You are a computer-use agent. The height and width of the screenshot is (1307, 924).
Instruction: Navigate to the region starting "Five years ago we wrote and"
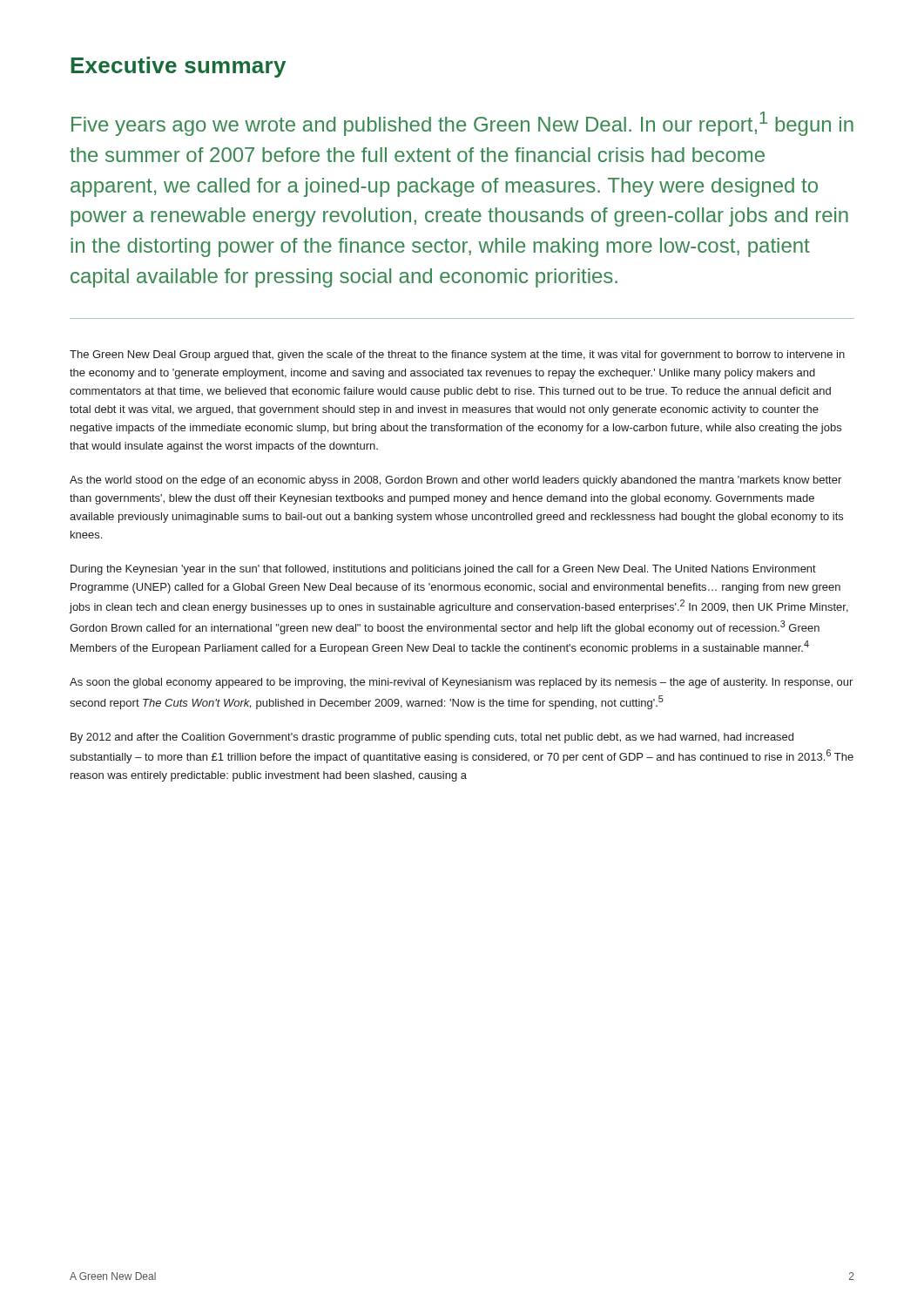click(x=462, y=198)
